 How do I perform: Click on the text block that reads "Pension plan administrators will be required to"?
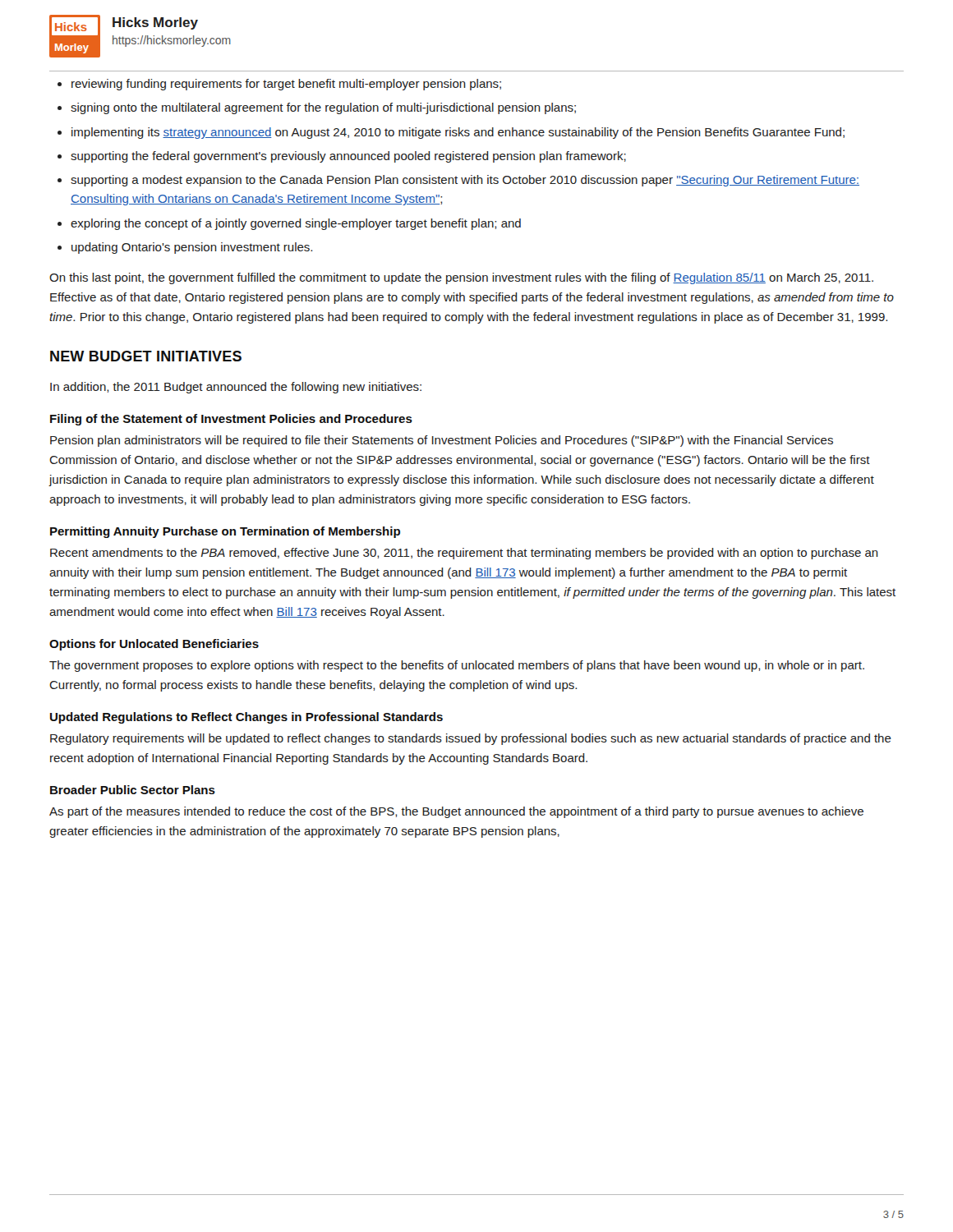tap(462, 469)
